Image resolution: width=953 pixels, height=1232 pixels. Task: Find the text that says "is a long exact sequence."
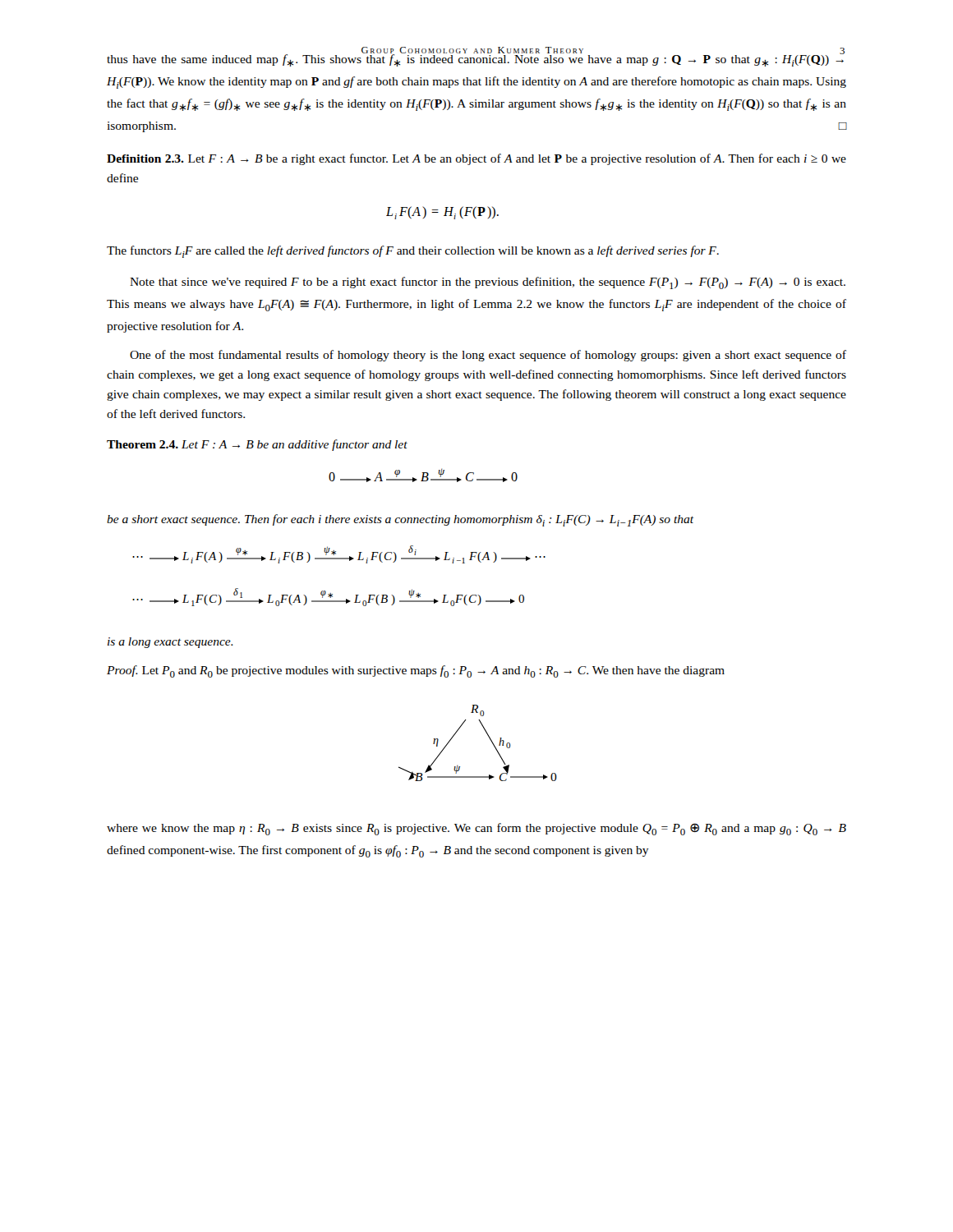click(170, 643)
